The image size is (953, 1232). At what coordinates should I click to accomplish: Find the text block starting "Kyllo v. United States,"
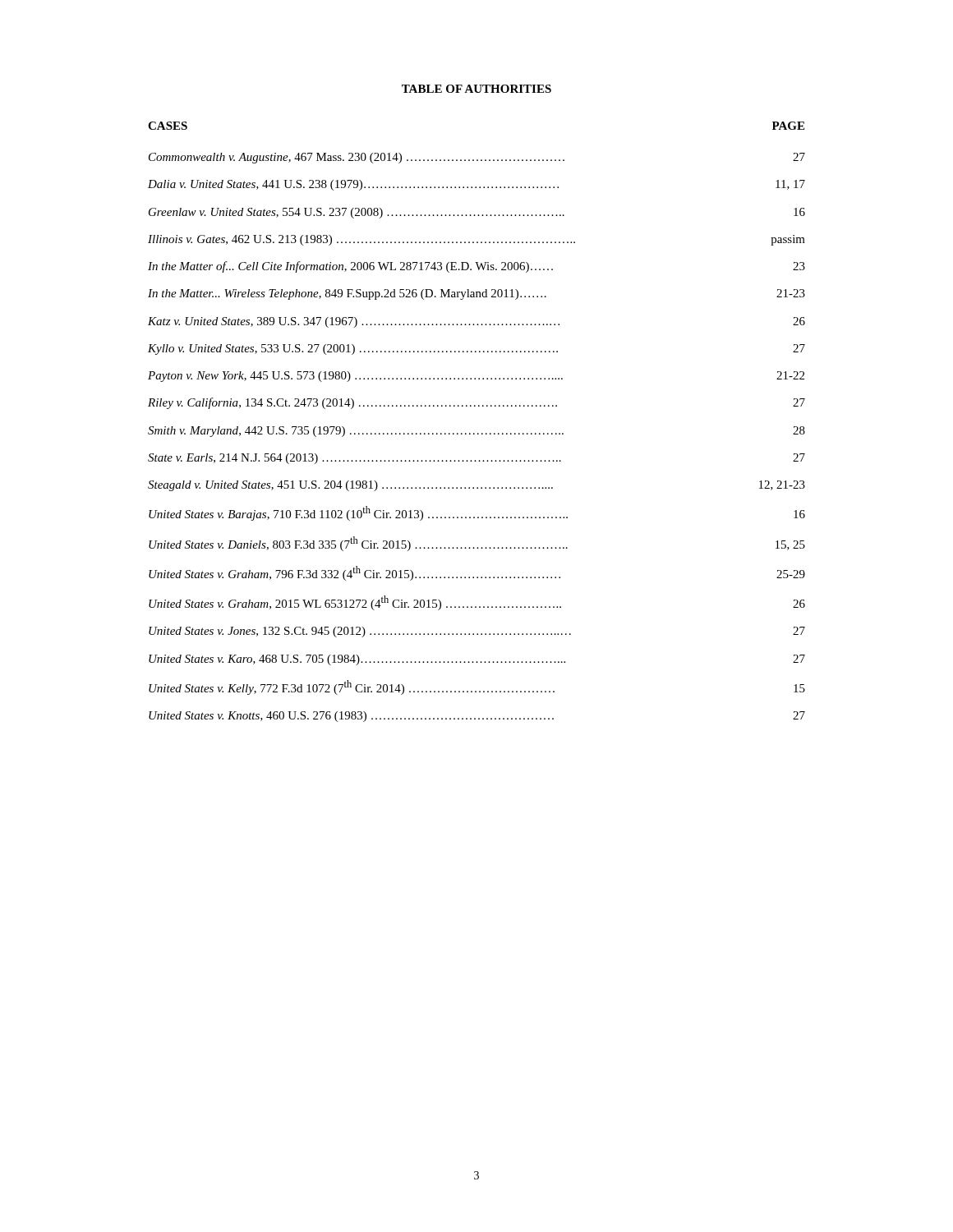pos(476,349)
